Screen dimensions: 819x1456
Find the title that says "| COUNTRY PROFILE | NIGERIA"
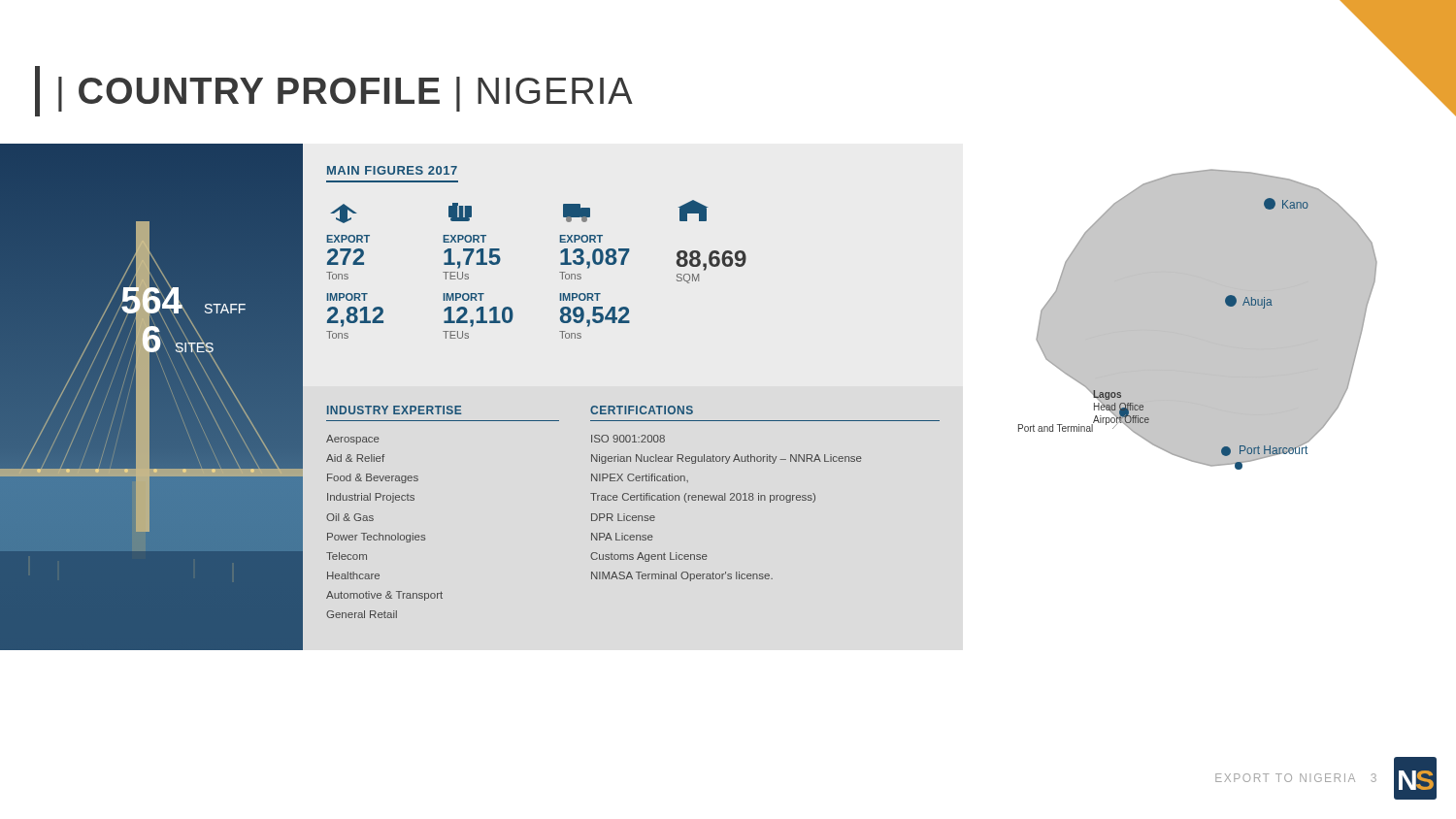tap(334, 91)
